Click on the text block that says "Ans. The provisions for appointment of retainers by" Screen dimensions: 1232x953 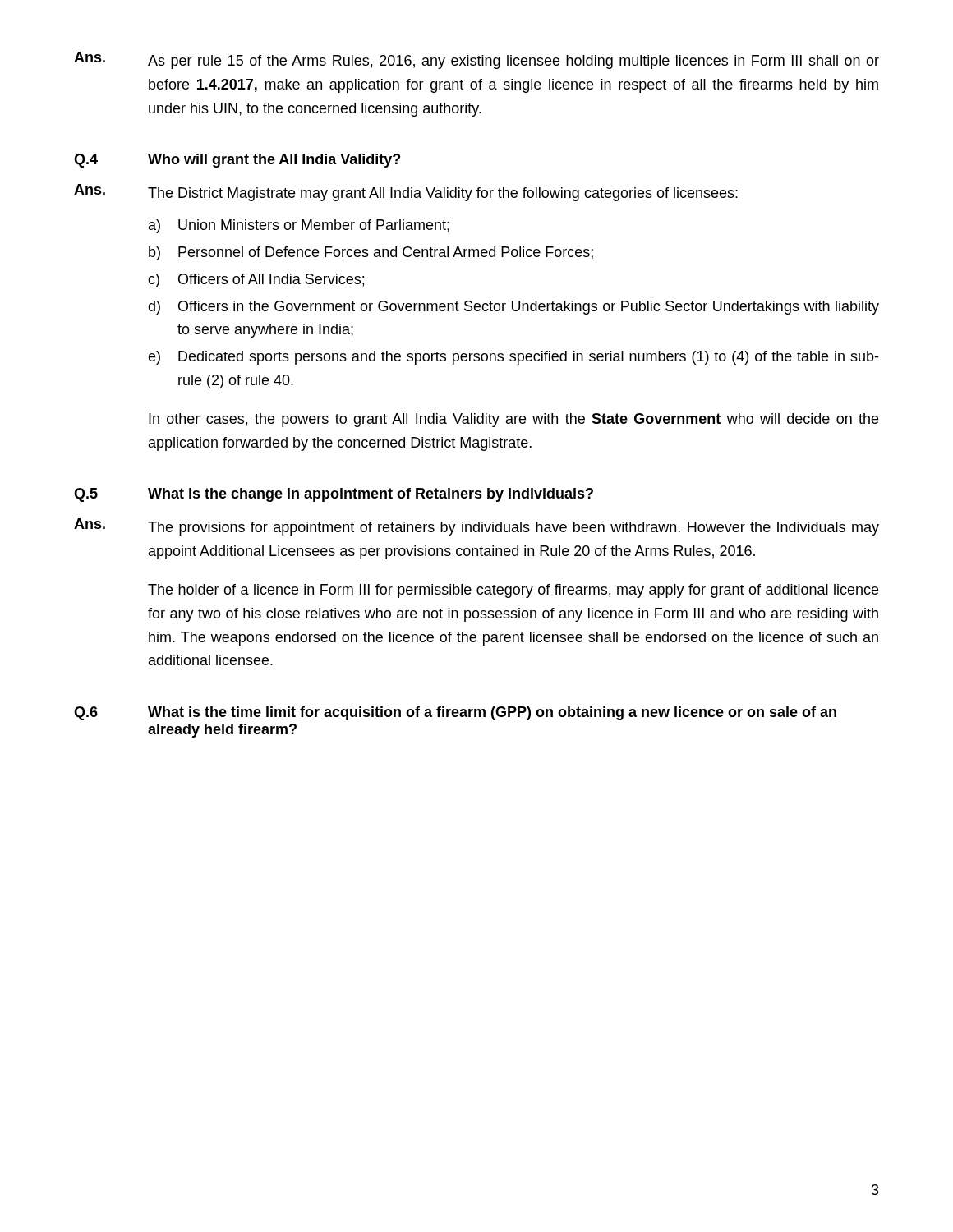click(476, 540)
